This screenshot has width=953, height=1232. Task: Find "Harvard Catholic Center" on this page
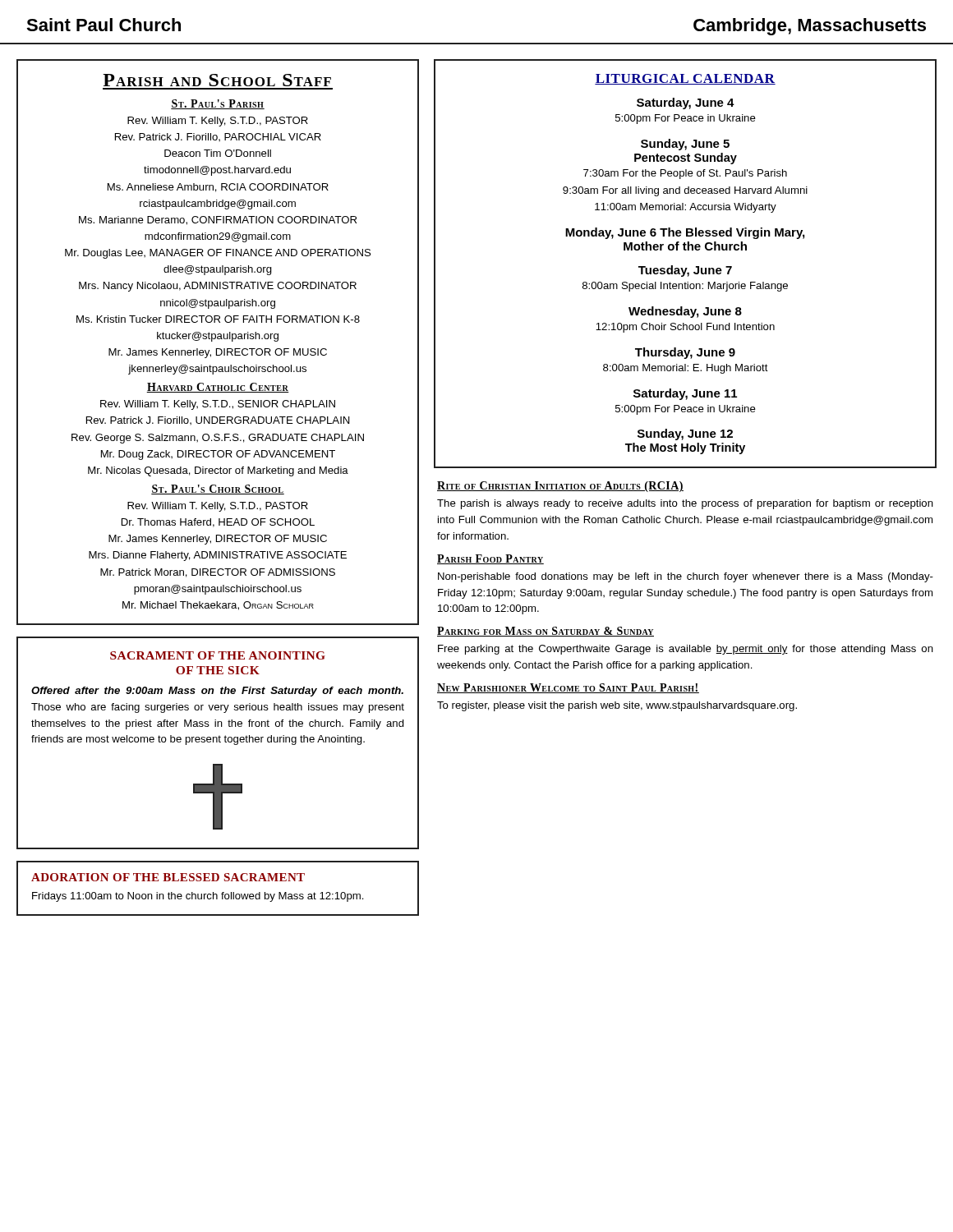point(218,387)
